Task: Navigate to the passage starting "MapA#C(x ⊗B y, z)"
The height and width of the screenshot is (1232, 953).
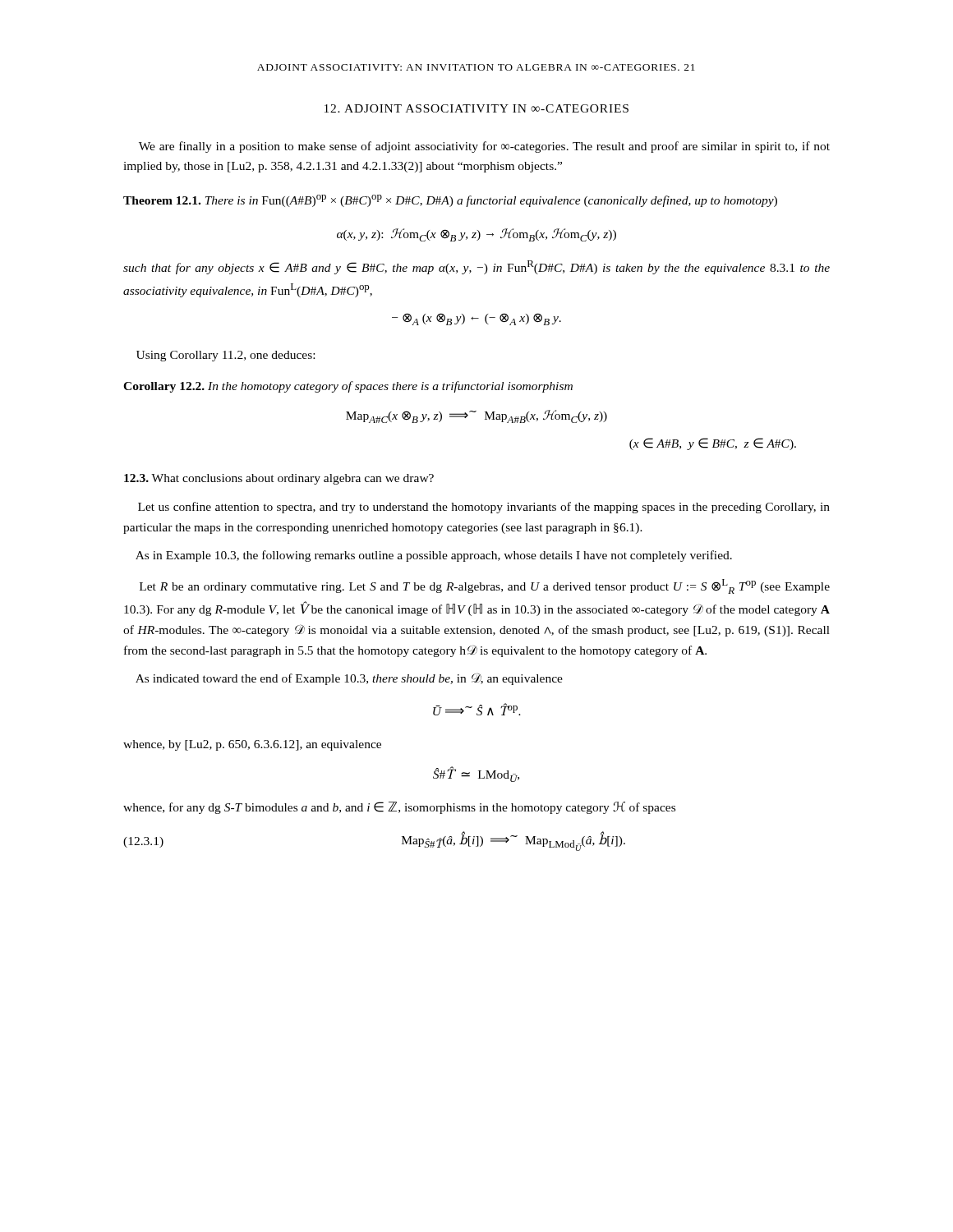Action: click(476, 415)
